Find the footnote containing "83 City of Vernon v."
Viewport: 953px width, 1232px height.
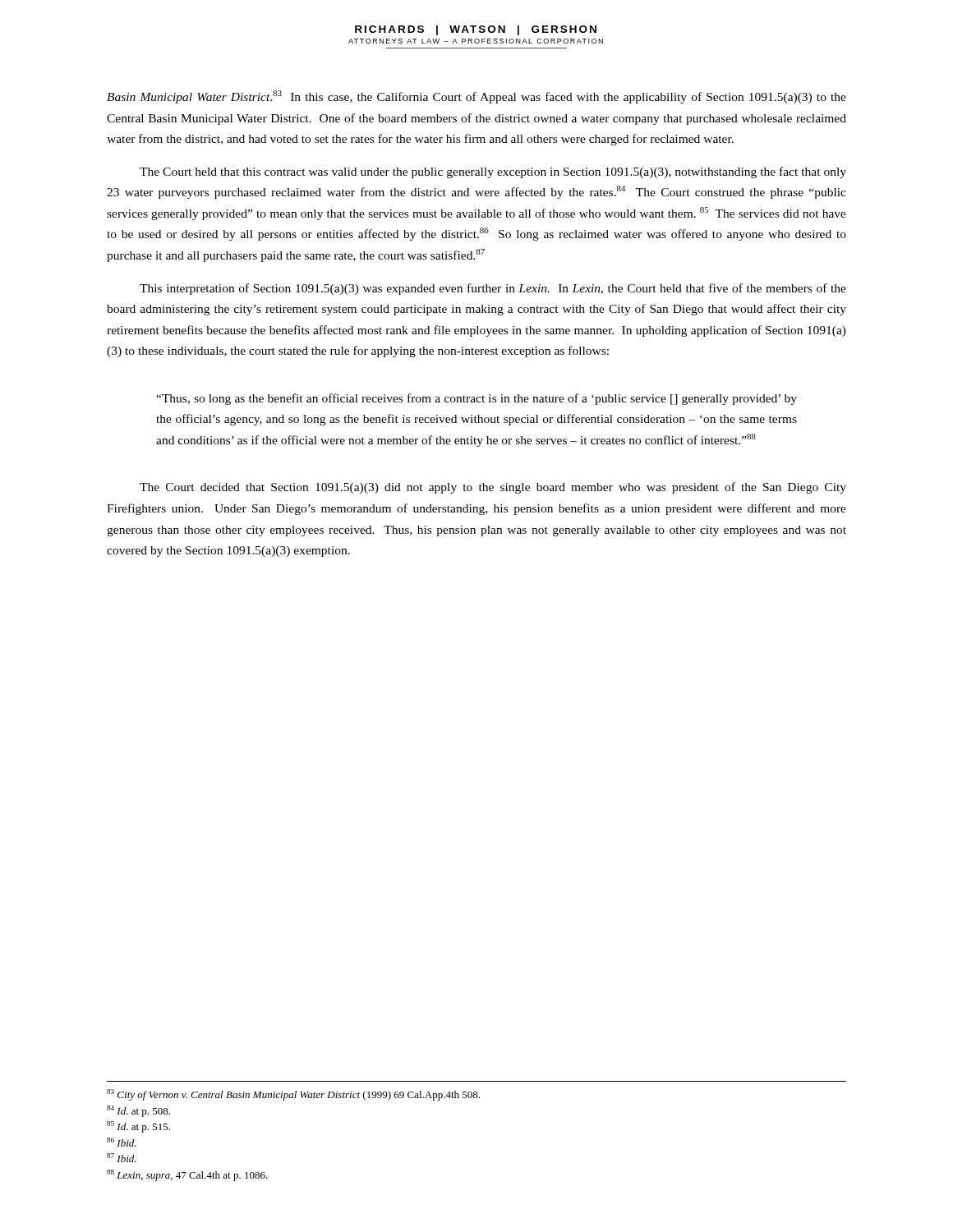coord(476,1095)
